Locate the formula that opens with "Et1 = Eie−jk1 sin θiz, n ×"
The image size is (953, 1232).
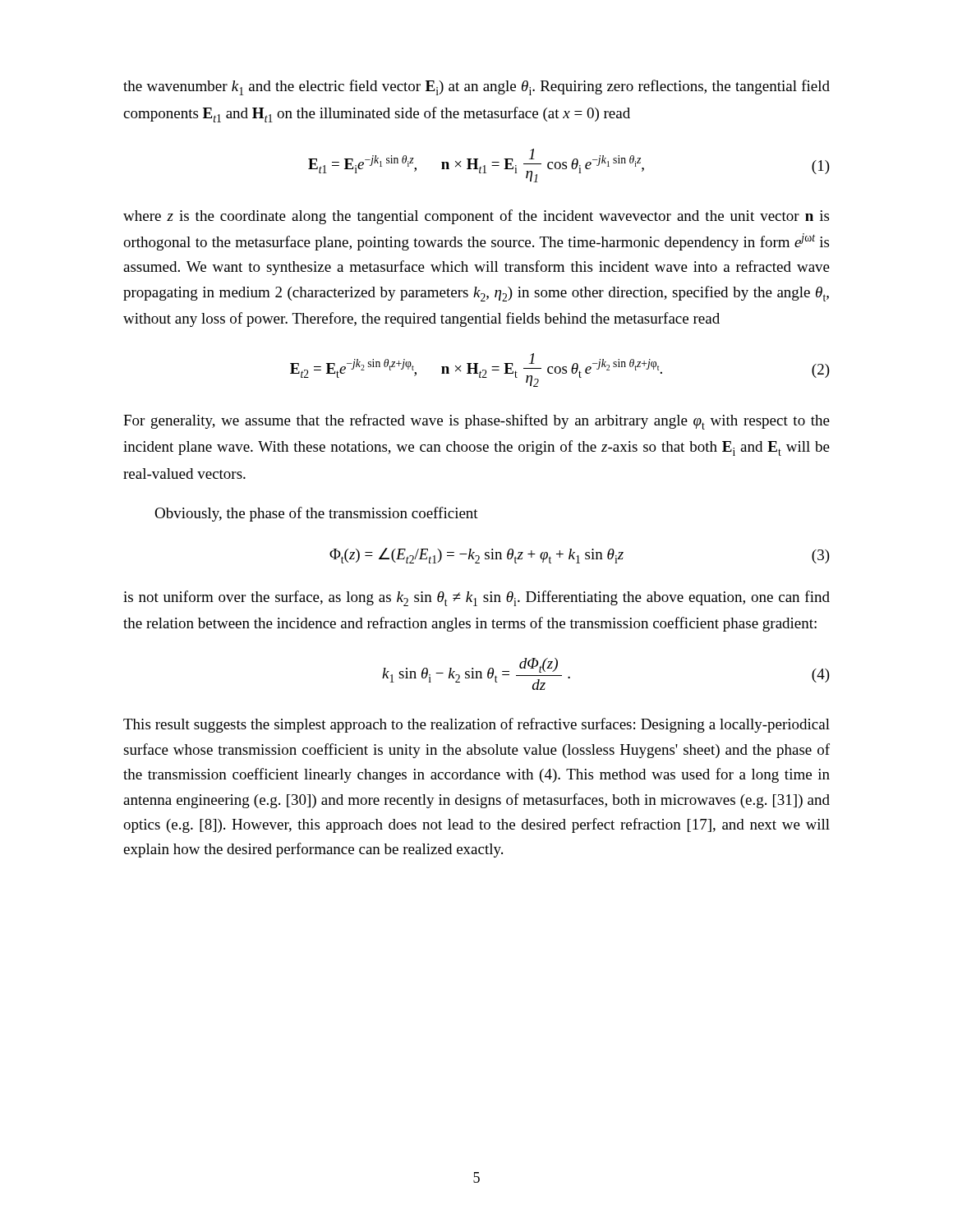pyautogui.click(x=569, y=166)
